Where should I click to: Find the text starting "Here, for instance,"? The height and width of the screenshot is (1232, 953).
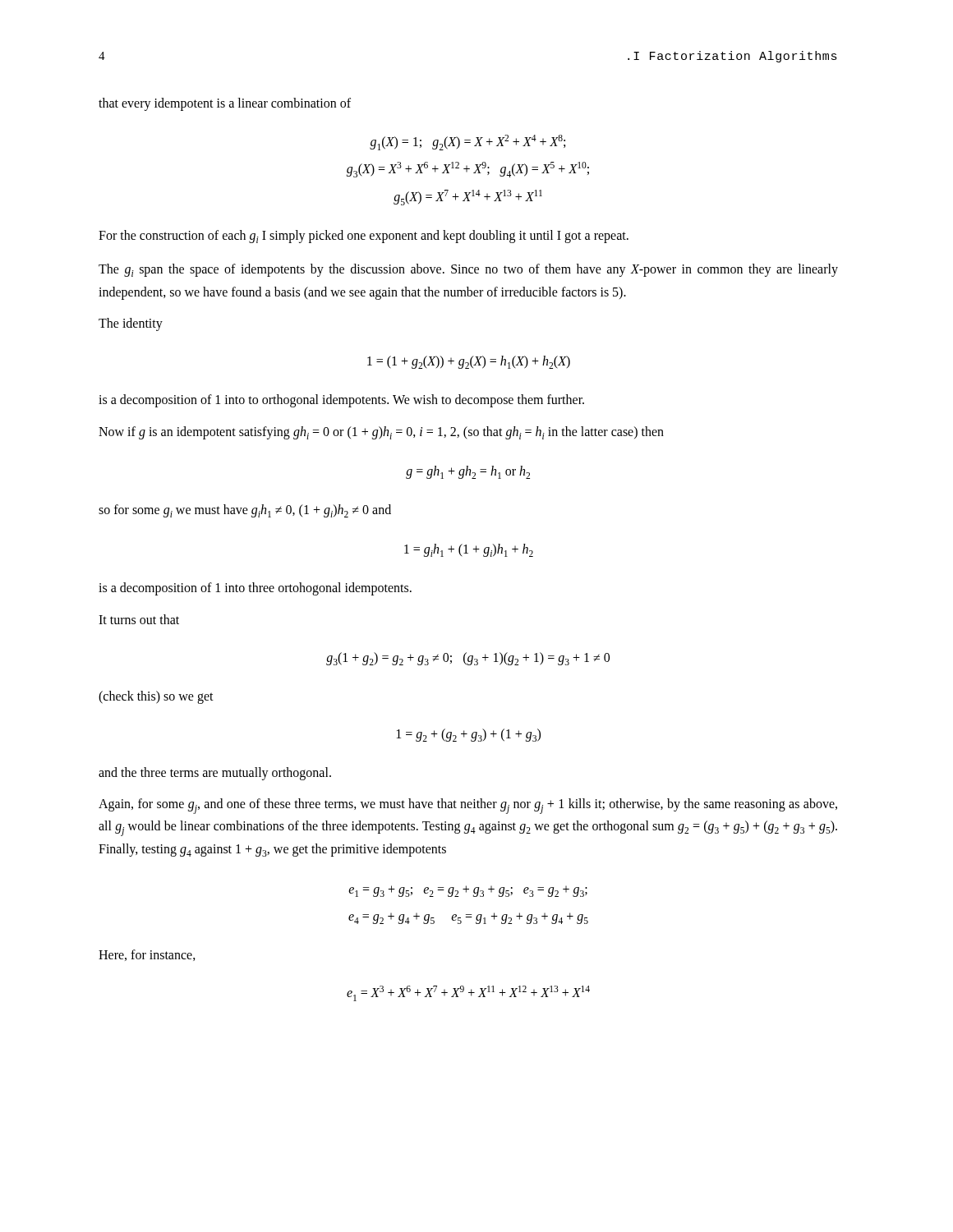pos(147,955)
